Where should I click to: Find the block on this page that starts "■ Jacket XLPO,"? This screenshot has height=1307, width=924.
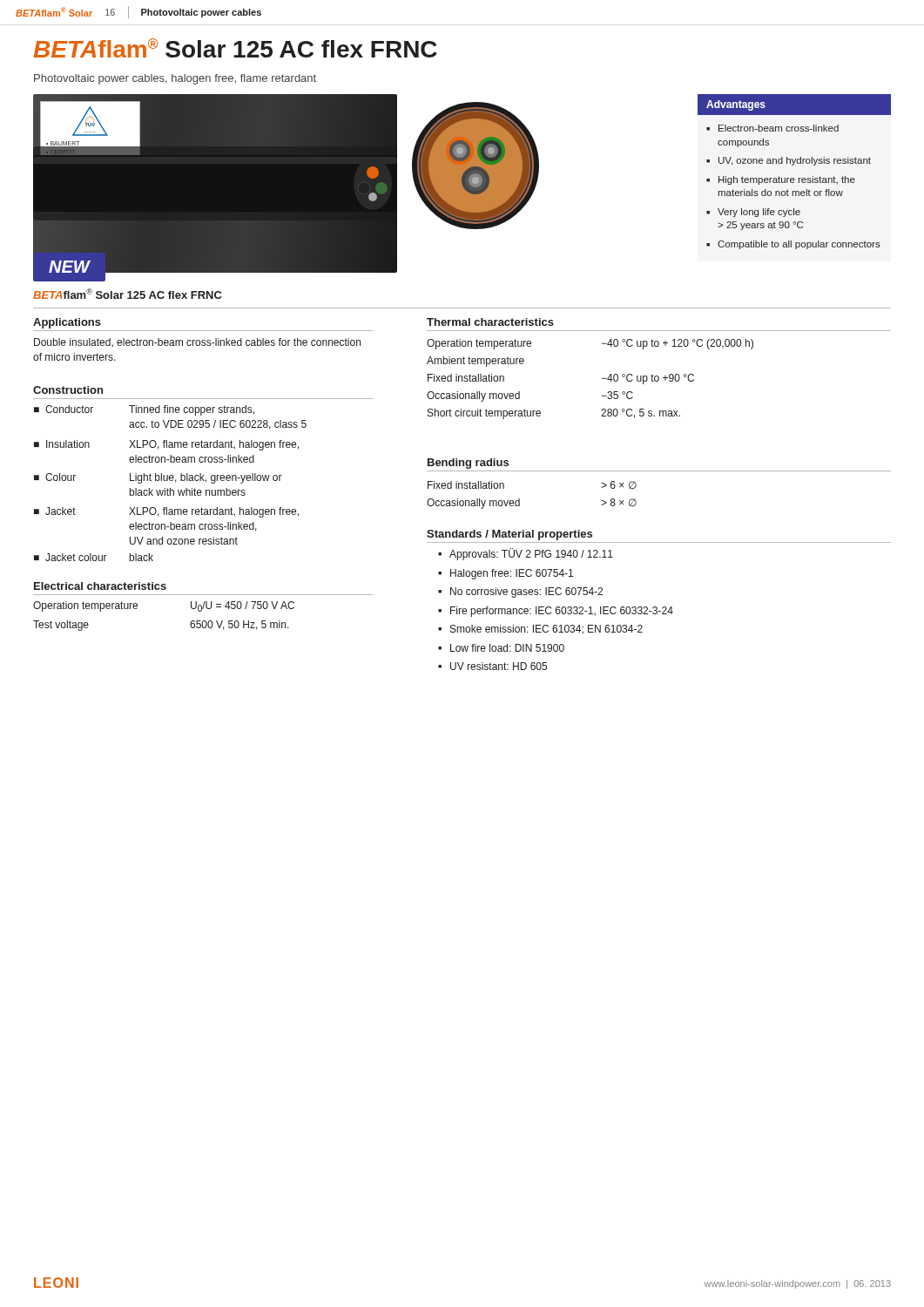tap(166, 526)
